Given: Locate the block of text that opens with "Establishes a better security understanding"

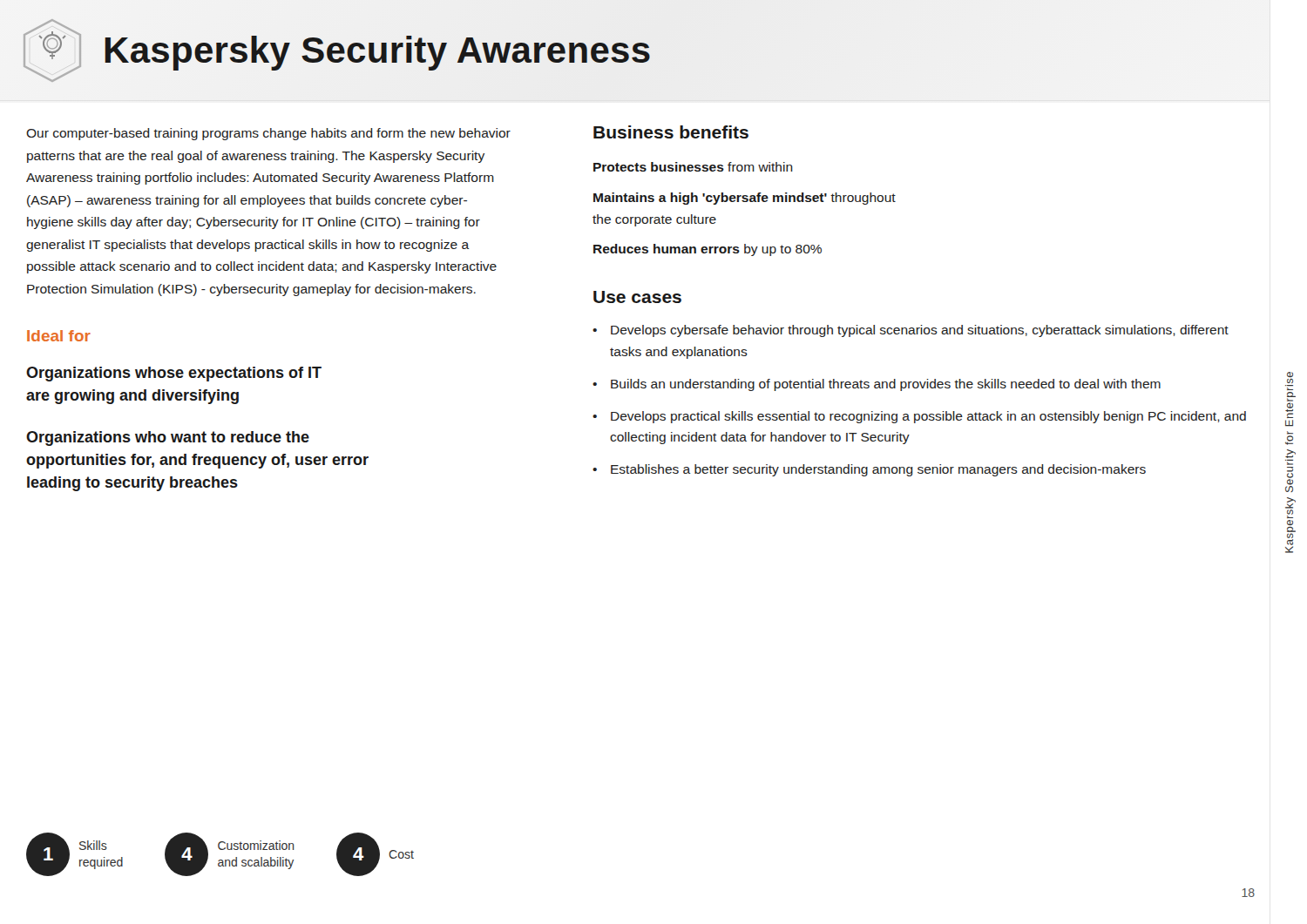Looking at the screenshot, I should 878,469.
